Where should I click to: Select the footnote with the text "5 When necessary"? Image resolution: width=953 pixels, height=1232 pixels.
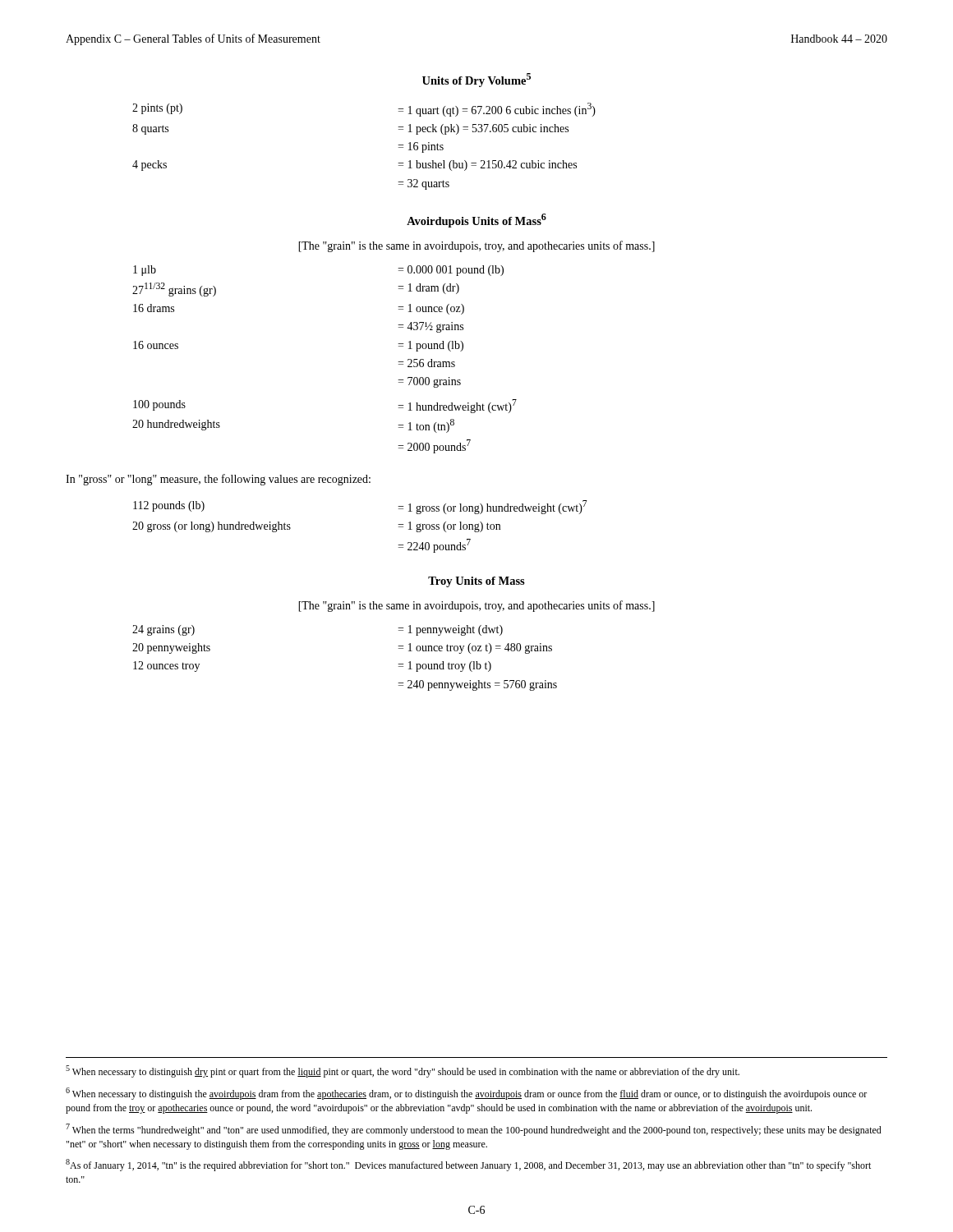pyautogui.click(x=403, y=1071)
